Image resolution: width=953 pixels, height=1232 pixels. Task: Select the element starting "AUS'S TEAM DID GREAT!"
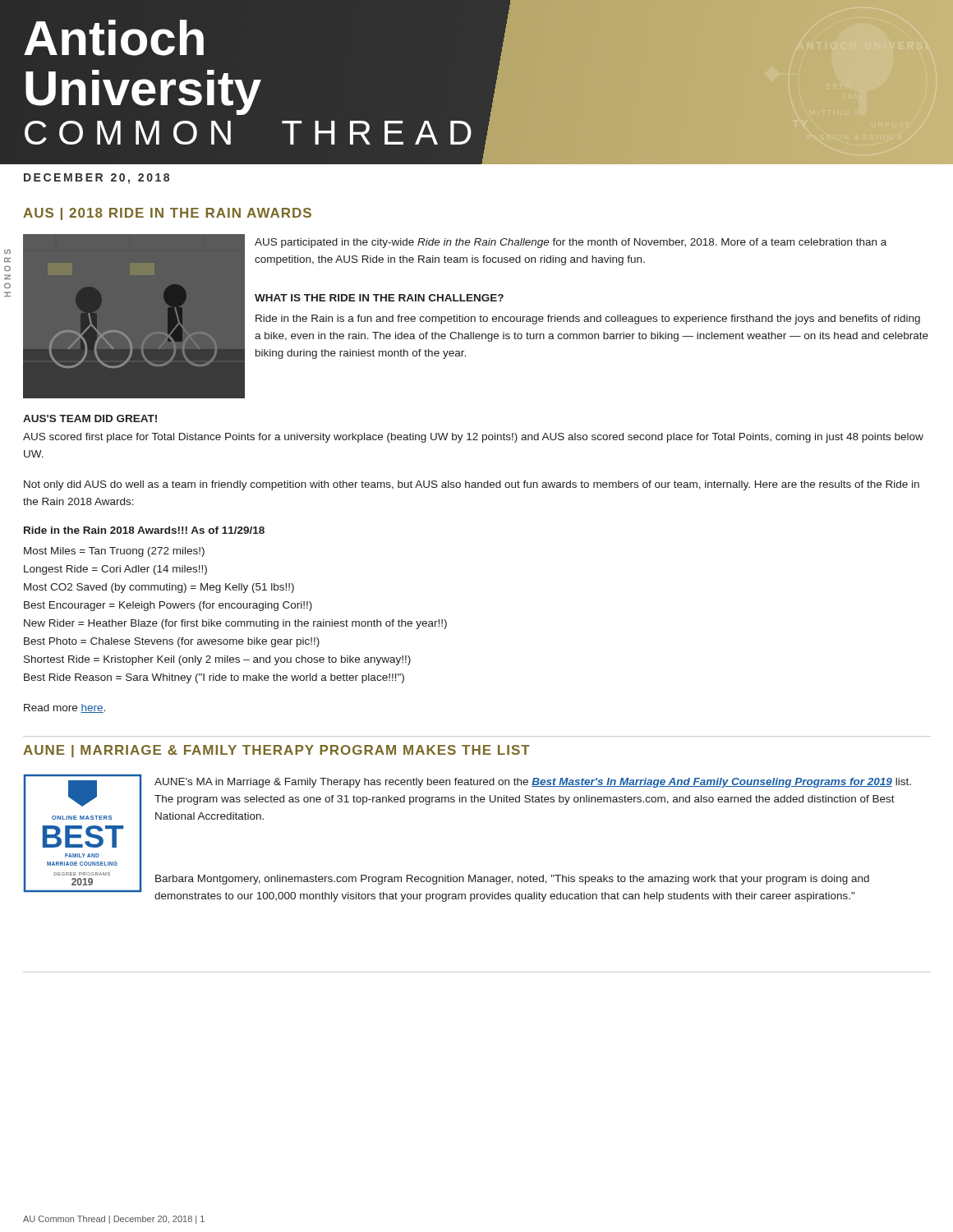[90, 419]
